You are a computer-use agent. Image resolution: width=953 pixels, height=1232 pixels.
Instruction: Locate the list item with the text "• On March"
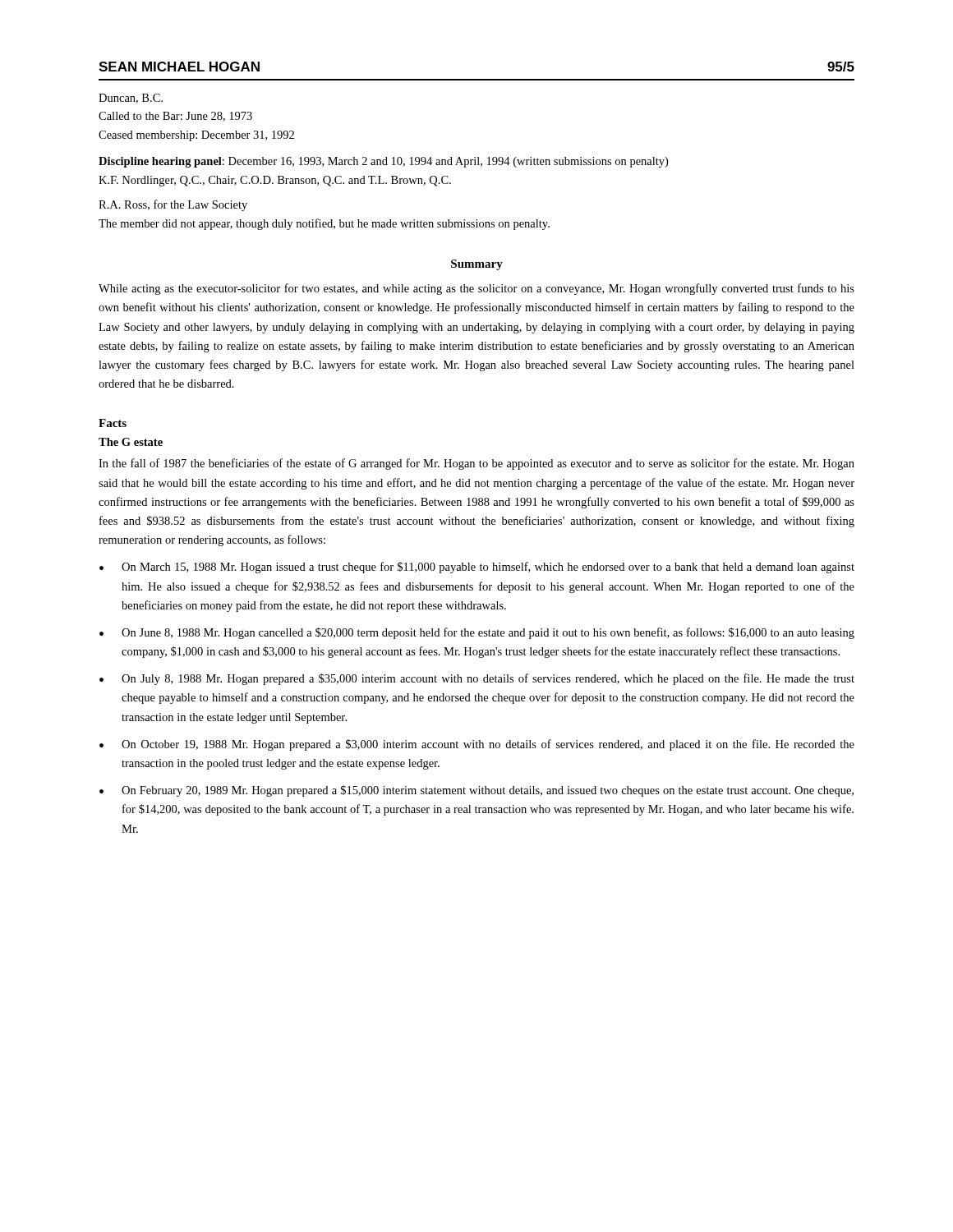click(476, 587)
